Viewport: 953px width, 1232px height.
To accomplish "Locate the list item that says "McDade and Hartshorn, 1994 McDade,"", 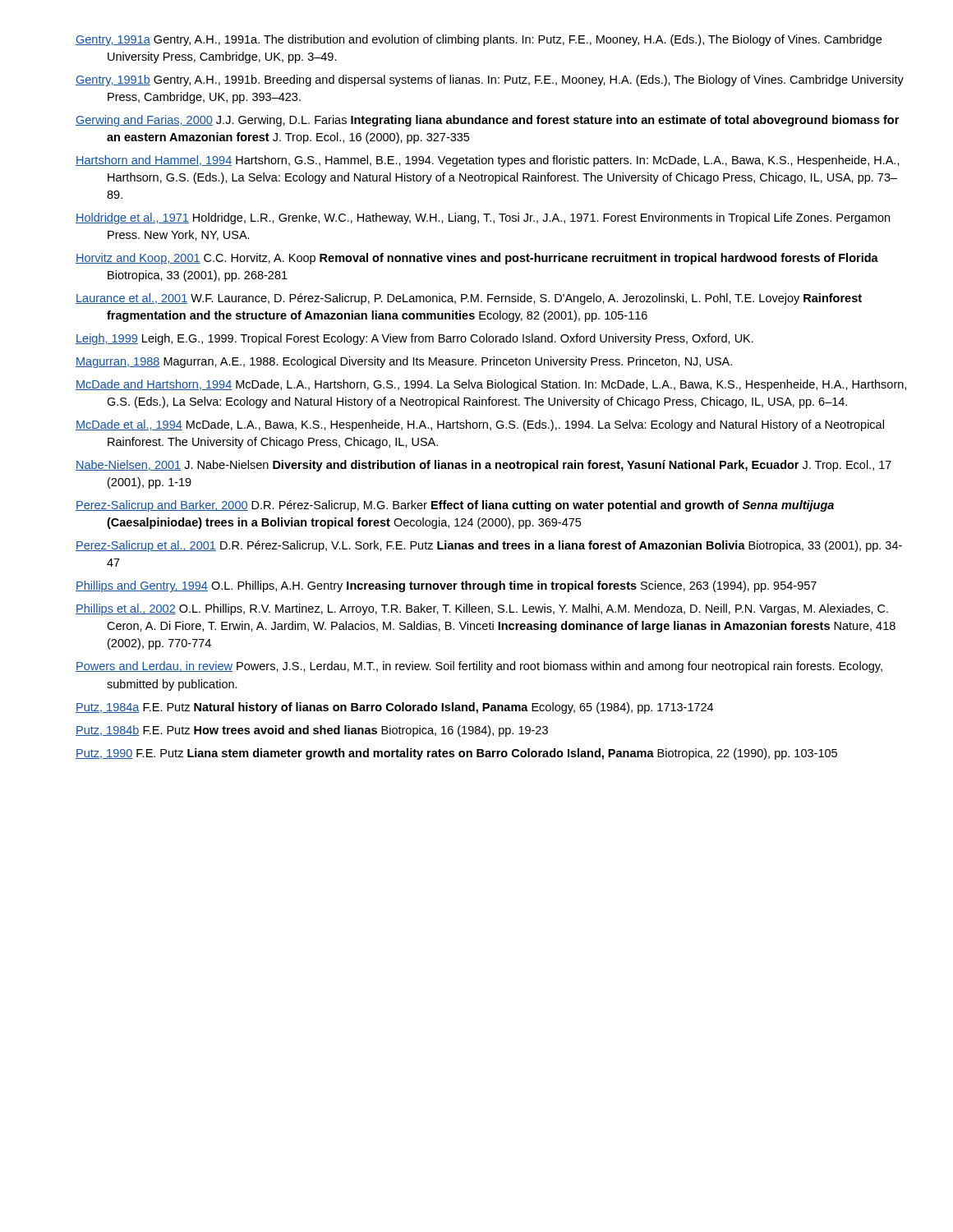I will [492, 394].
